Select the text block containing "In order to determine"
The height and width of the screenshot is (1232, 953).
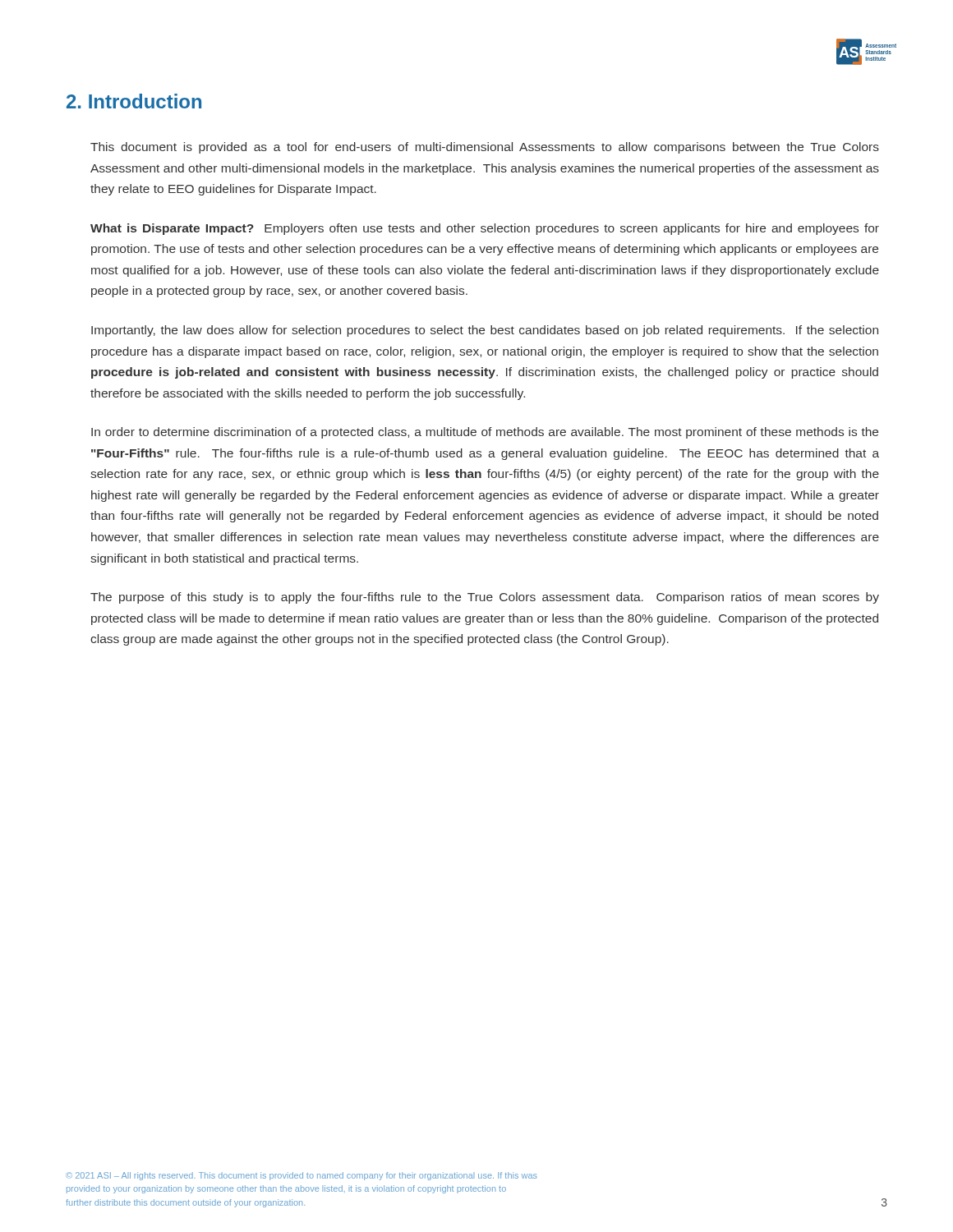click(485, 495)
